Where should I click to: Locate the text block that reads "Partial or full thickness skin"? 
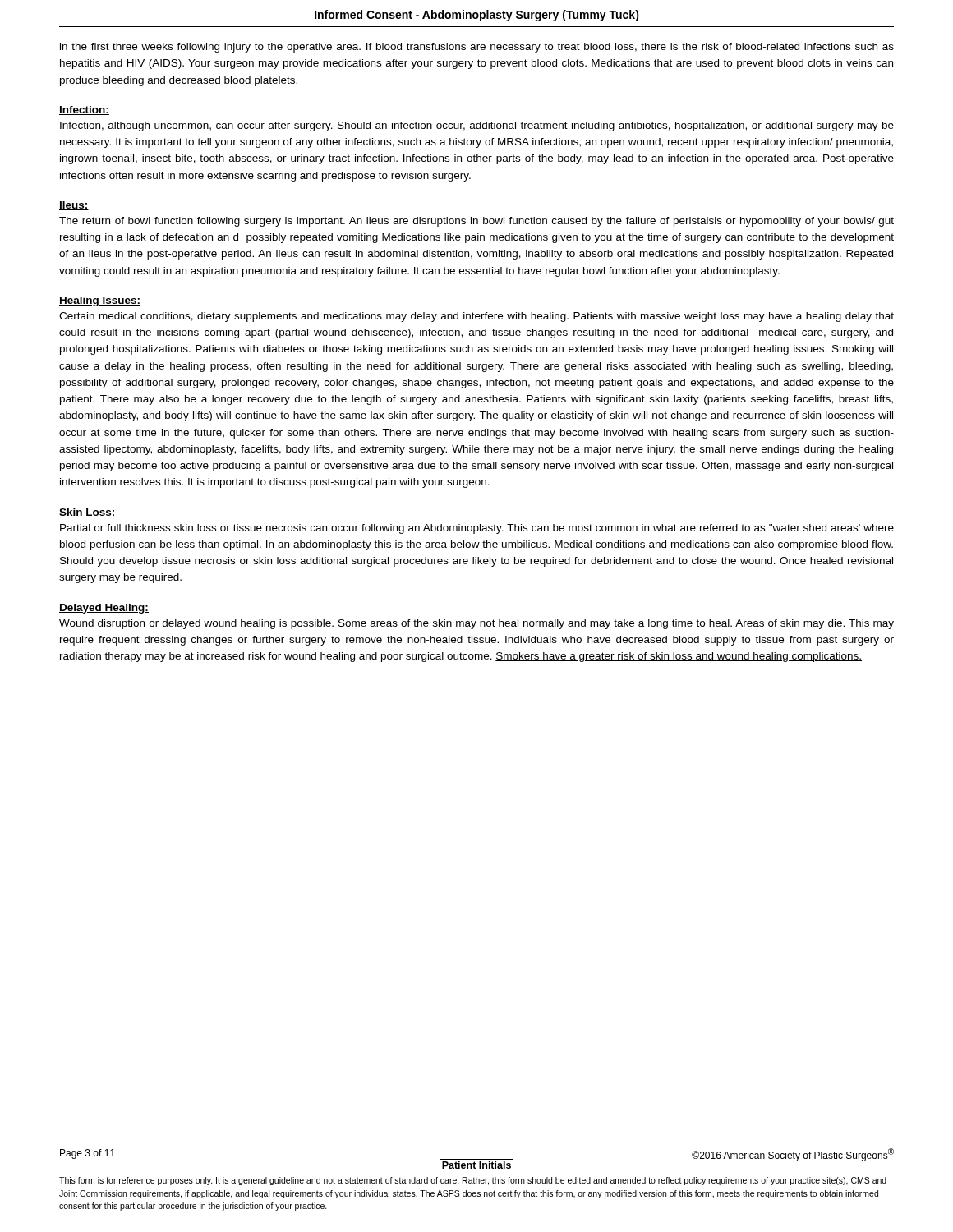pyautogui.click(x=476, y=552)
